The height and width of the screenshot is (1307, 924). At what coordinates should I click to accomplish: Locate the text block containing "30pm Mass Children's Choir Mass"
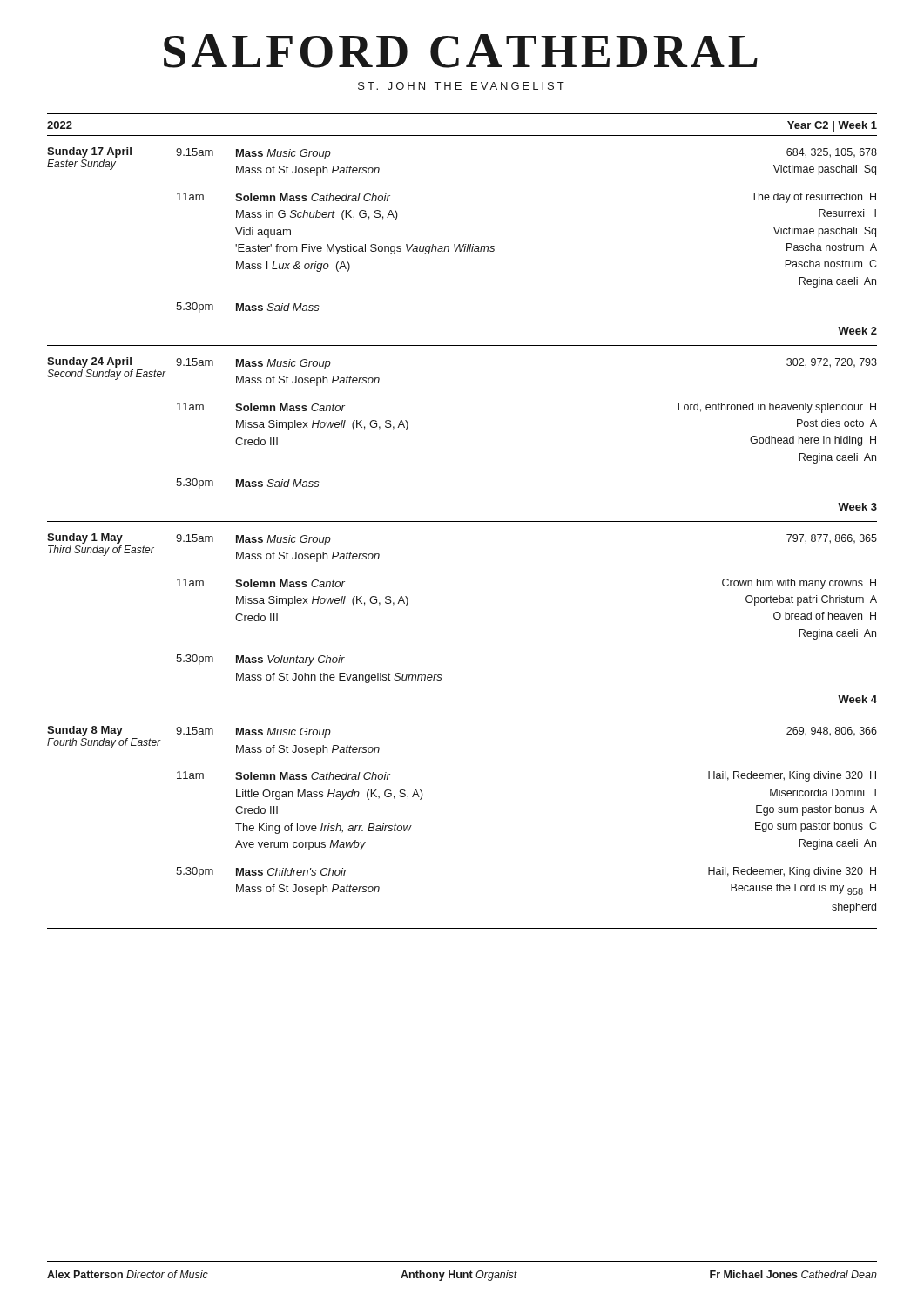192,872
